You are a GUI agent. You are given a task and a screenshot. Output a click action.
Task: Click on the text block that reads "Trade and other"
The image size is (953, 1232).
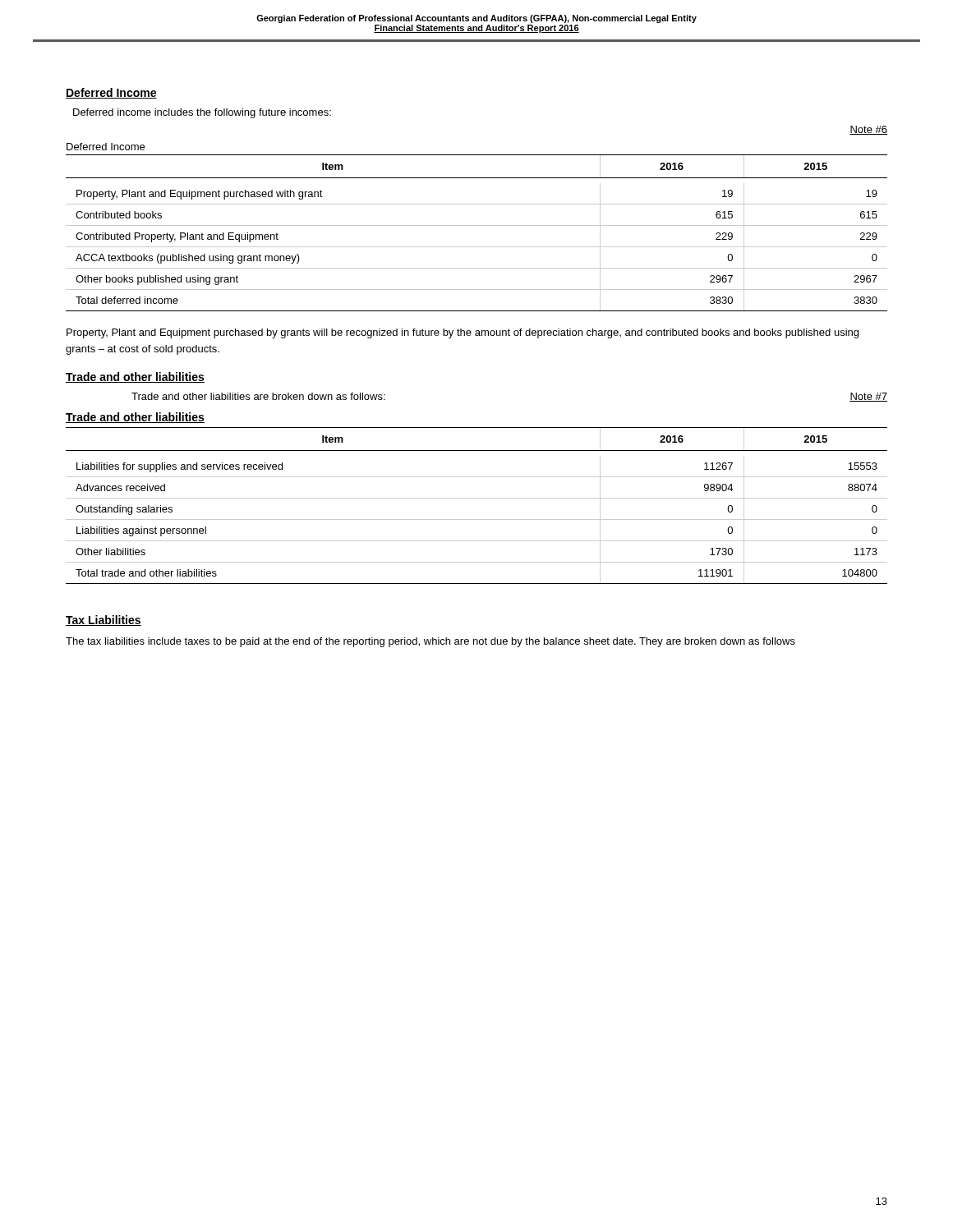tap(259, 397)
